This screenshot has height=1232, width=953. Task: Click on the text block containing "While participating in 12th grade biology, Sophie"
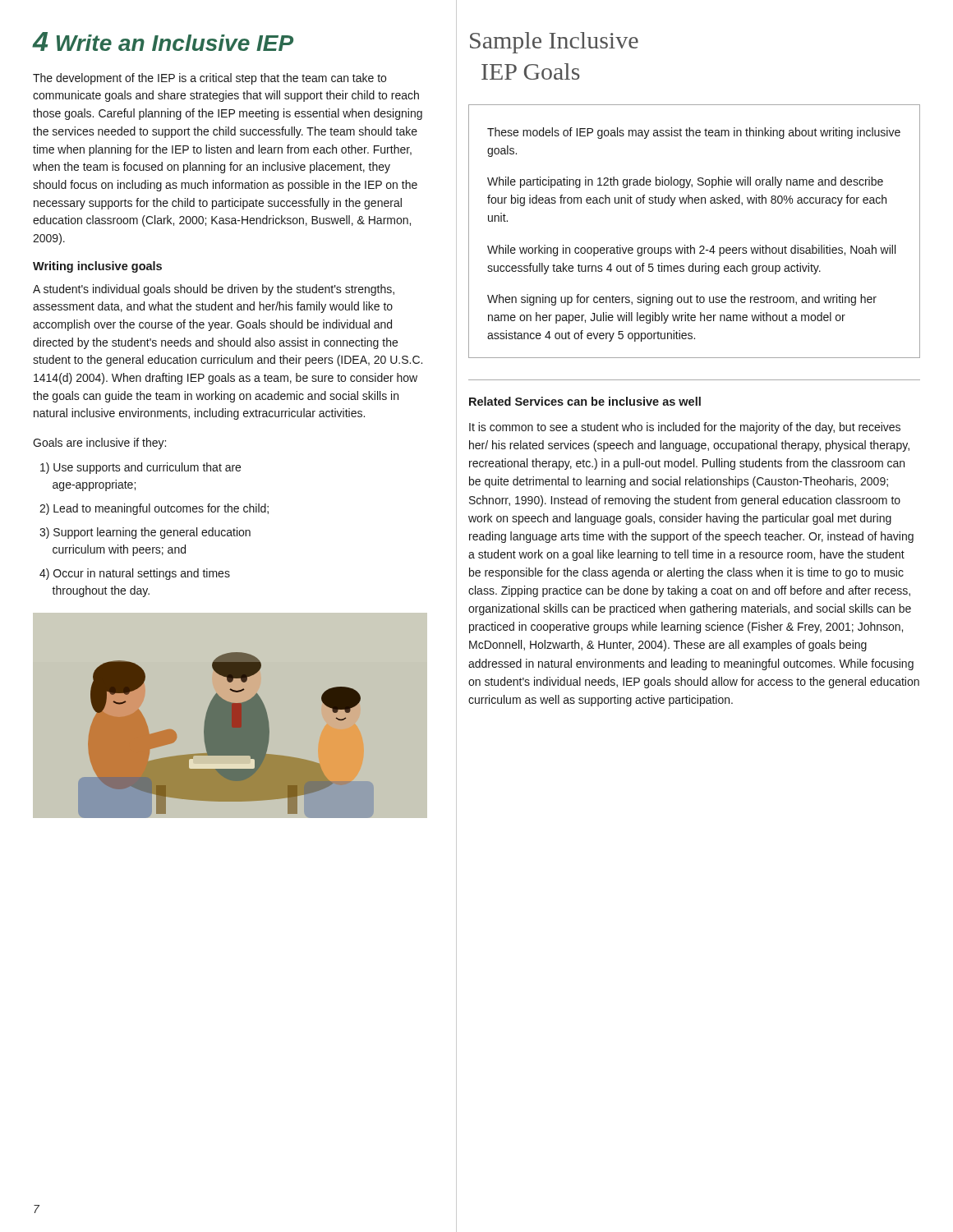687,200
